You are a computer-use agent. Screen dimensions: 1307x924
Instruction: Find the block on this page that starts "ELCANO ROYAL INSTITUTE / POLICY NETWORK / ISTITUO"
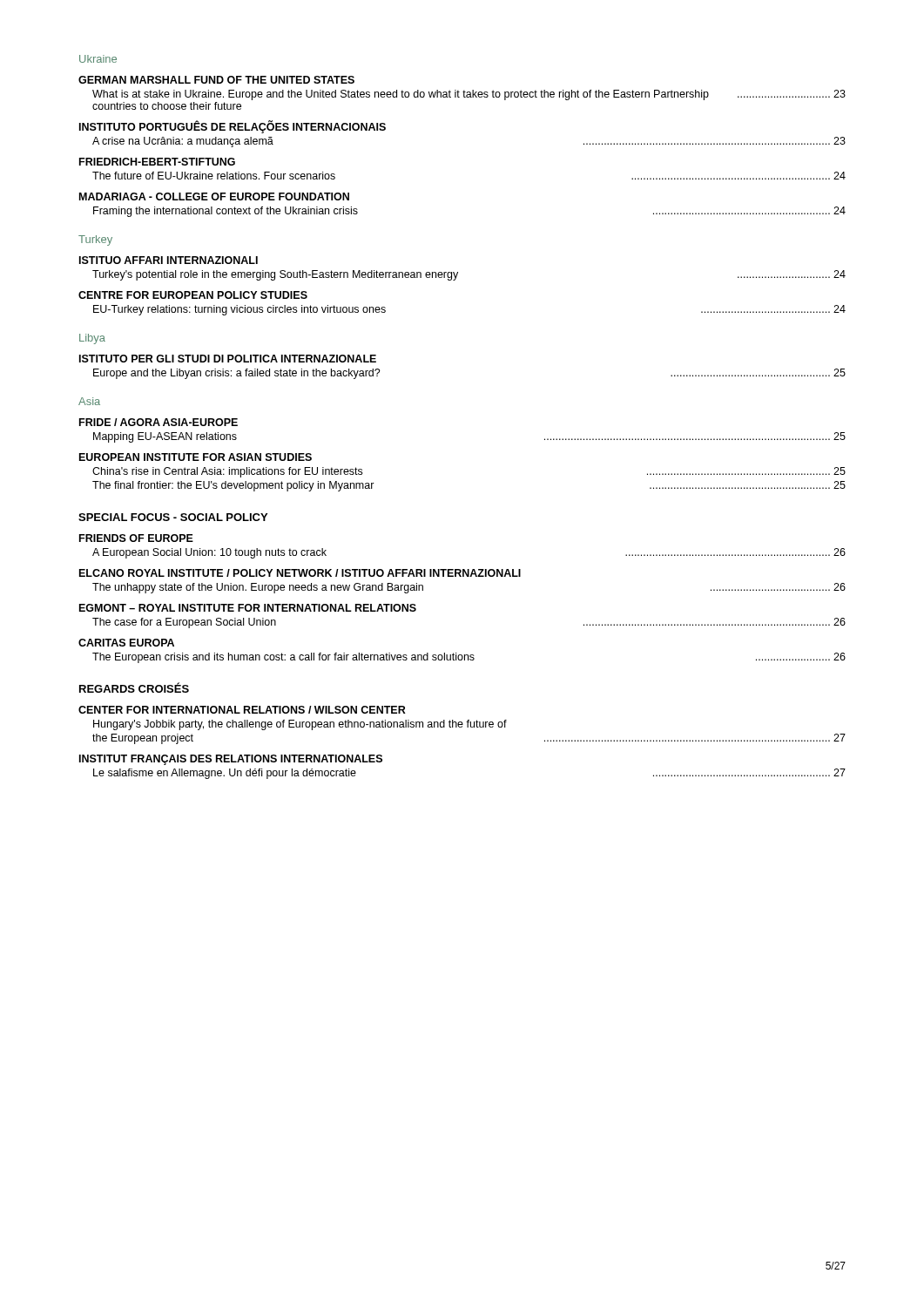462,580
